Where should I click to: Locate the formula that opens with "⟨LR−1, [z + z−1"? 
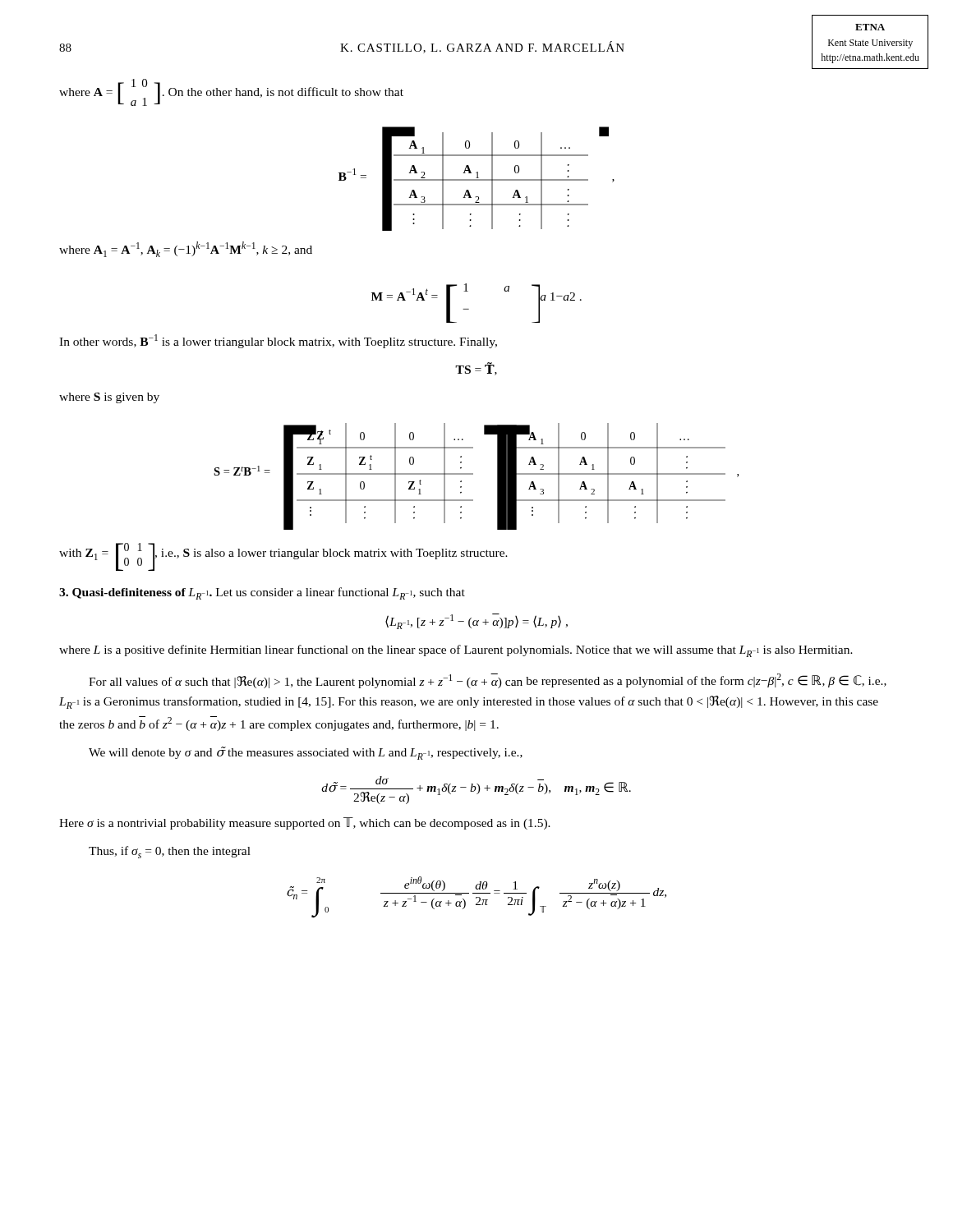click(x=476, y=622)
